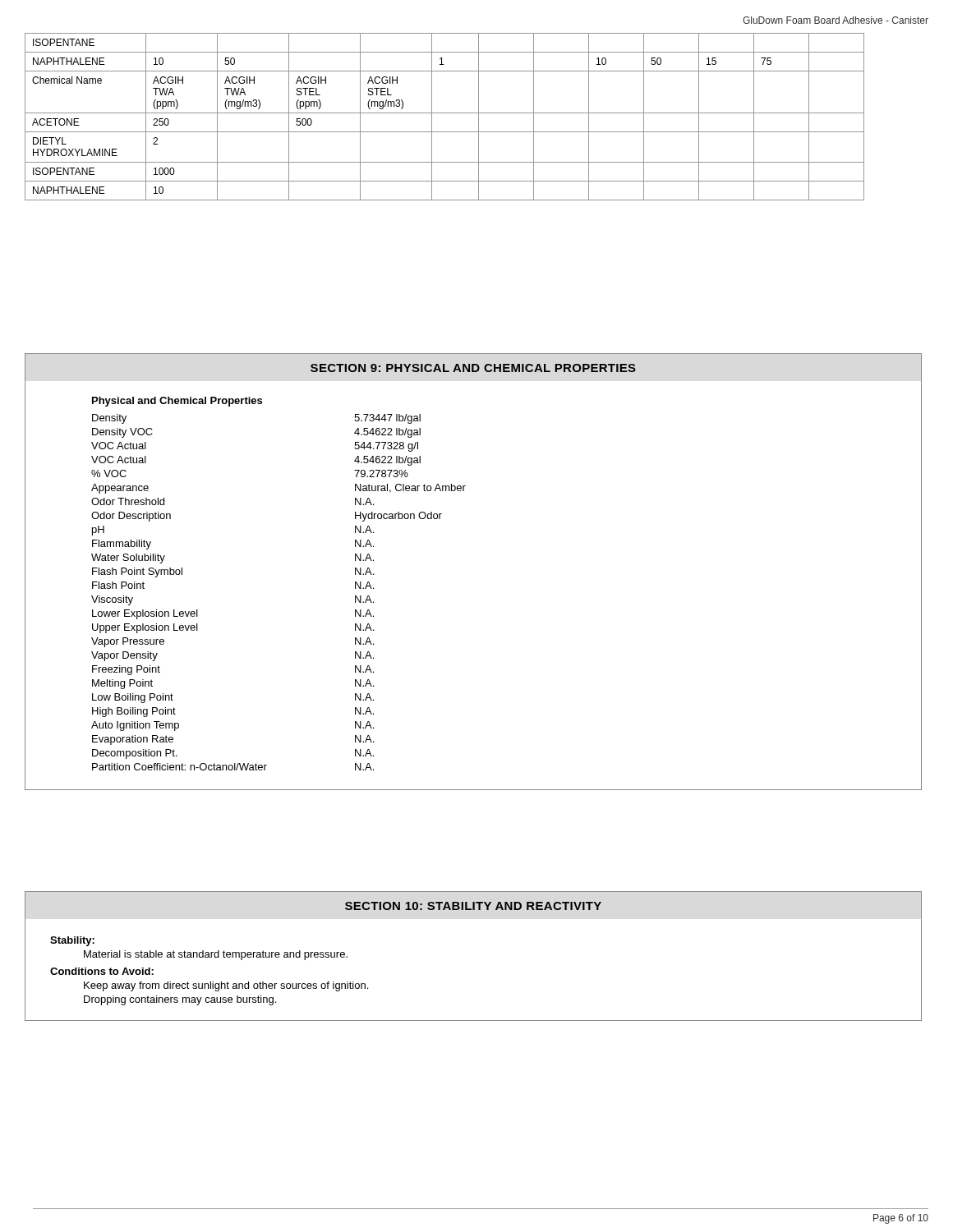This screenshot has width=953, height=1232.
Task: Locate the text block with the text "Physical and Chemical Properties Density5.73447 lb/gal Density VOC4.54622"
Action: pos(177,402)
